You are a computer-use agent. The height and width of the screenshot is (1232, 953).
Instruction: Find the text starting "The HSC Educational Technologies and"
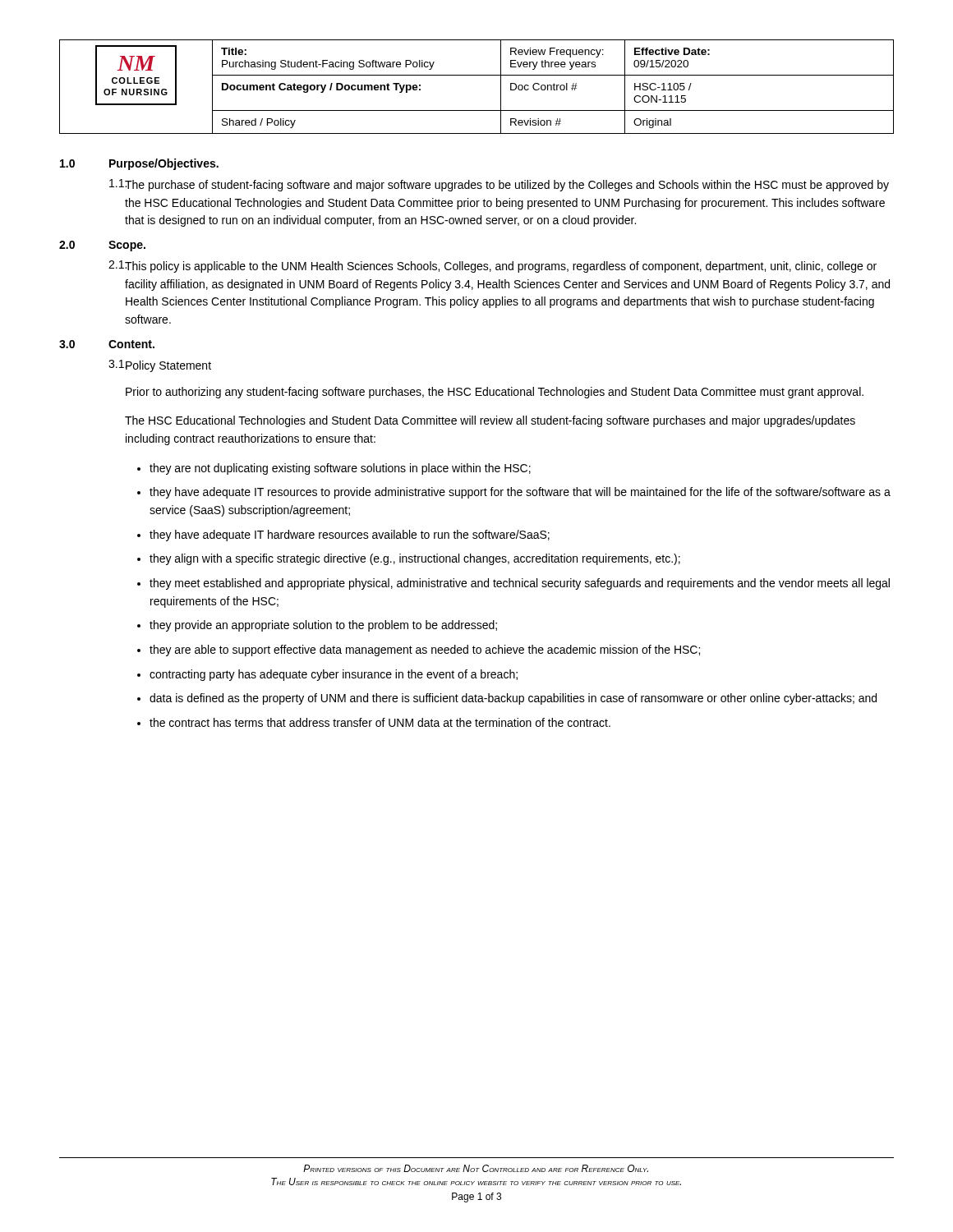tap(490, 430)
